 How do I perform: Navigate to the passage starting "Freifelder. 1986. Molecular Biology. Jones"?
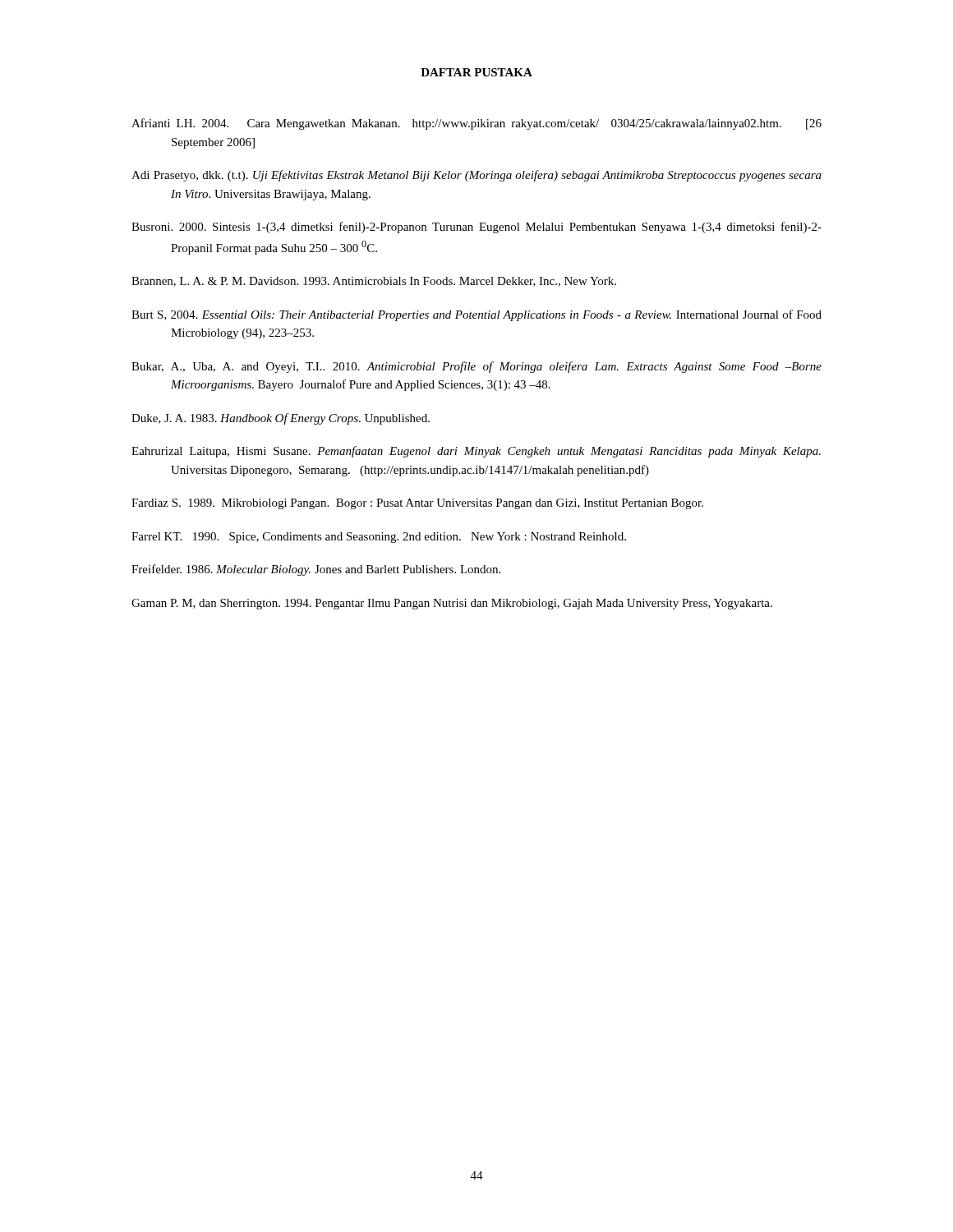(316, 569)
